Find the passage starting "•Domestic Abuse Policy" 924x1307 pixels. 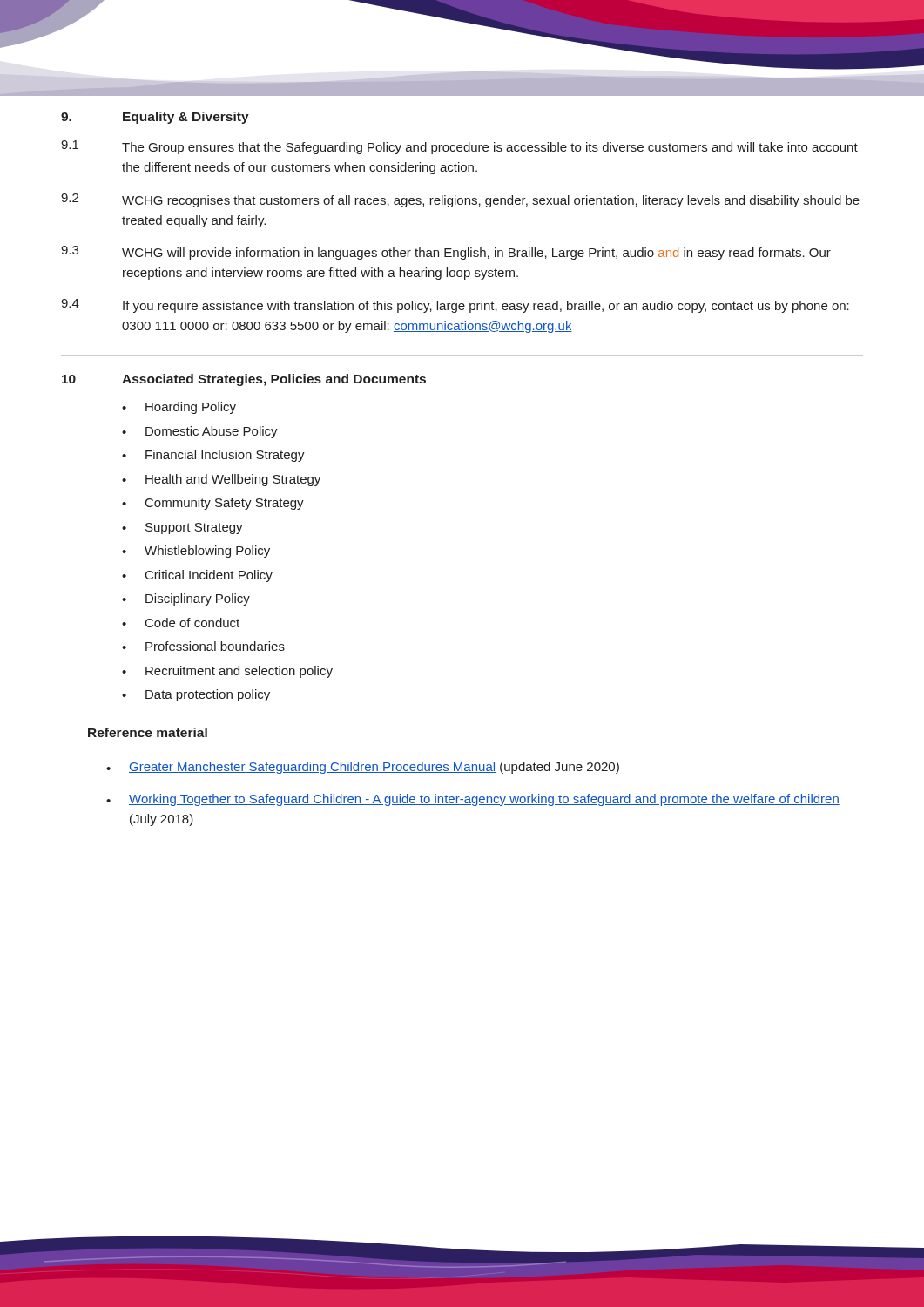pyautogui.click(x=200, y=432)
